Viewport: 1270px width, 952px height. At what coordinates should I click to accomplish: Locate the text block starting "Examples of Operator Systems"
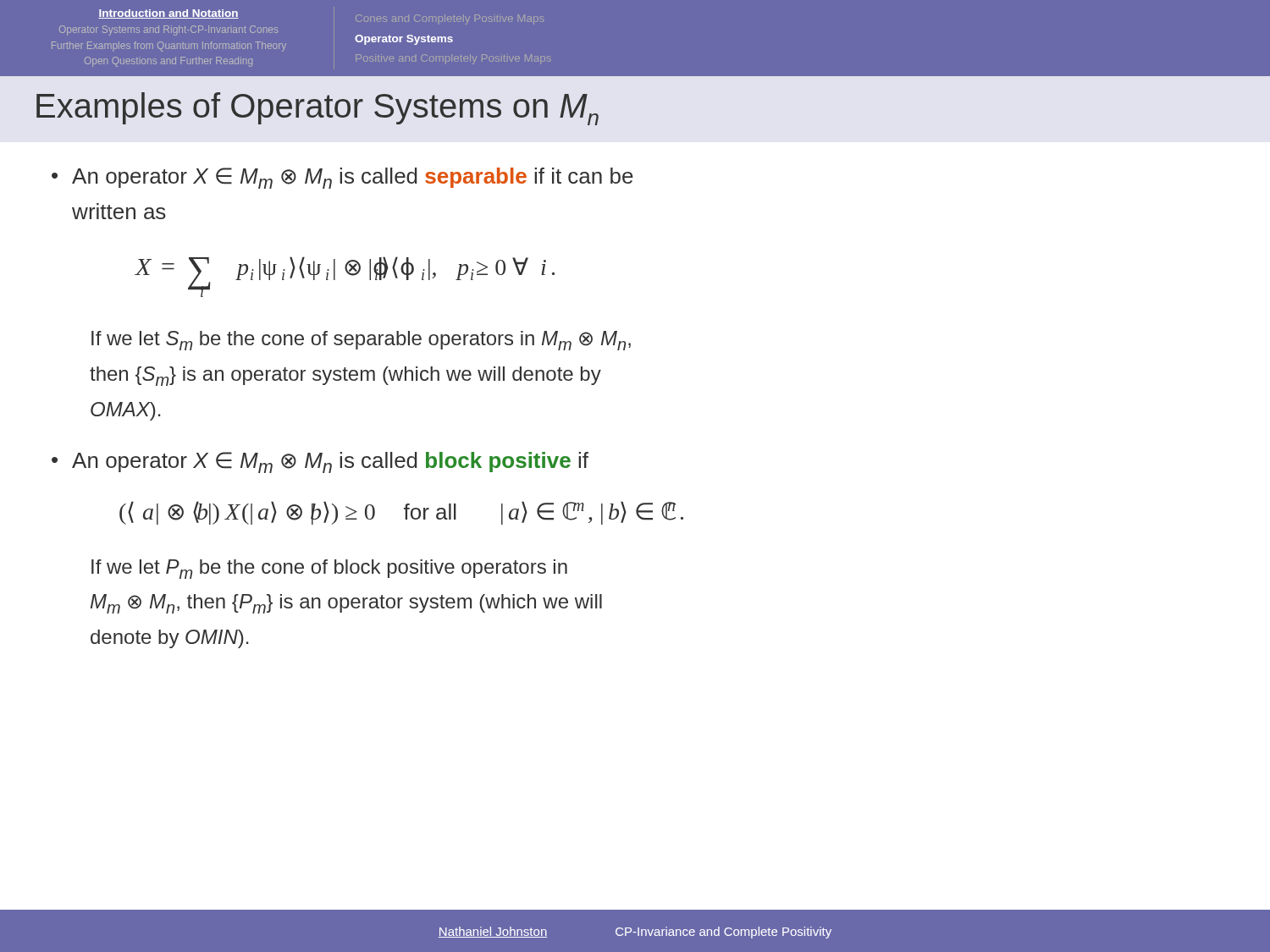point(317,109)
